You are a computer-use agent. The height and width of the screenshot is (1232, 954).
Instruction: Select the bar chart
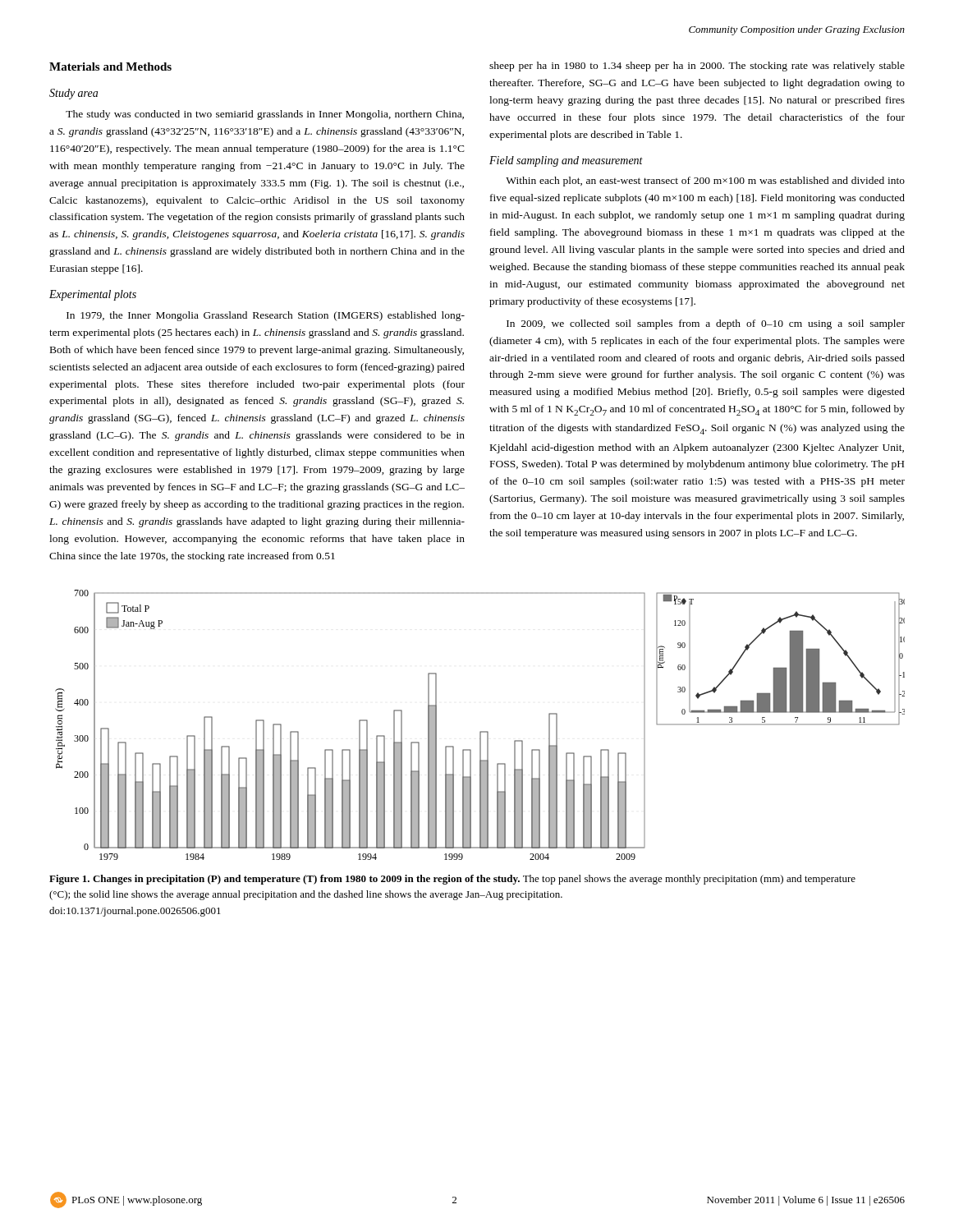pyautogui.click(x=477, y=724)
